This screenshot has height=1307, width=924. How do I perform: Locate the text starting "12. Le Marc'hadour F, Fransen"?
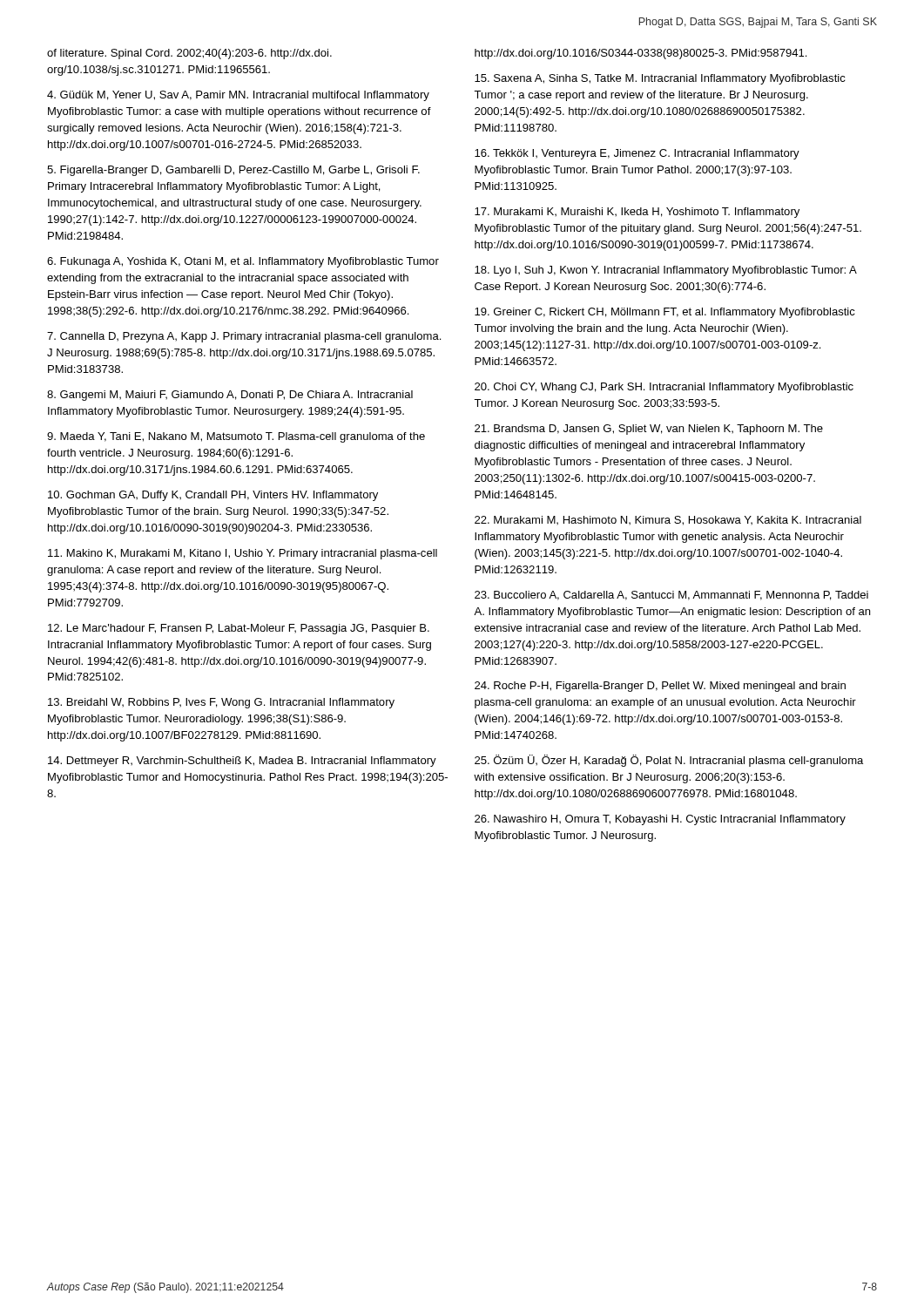(x=248, y=653)
